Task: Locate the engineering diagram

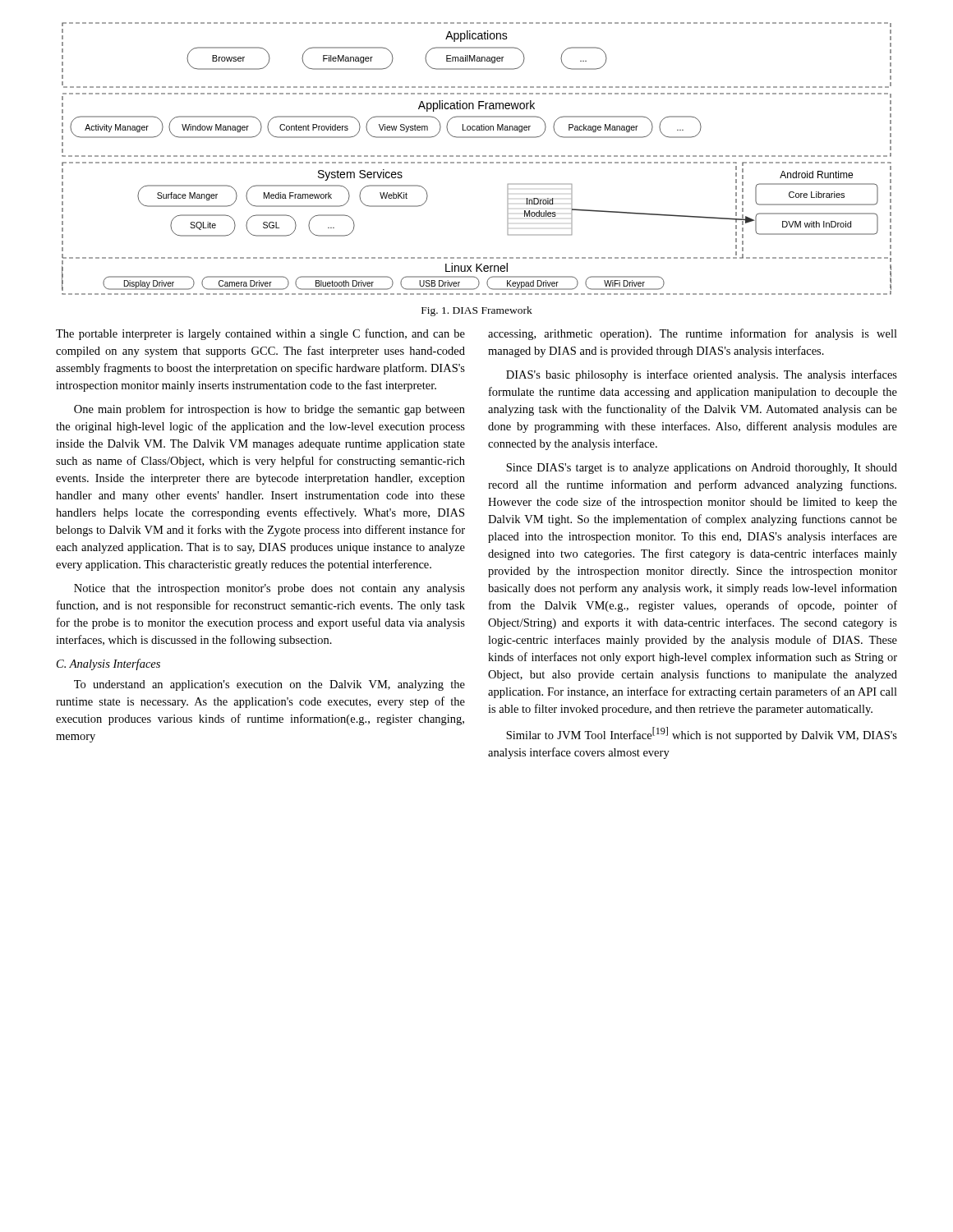Action: (x=476, y=158)
